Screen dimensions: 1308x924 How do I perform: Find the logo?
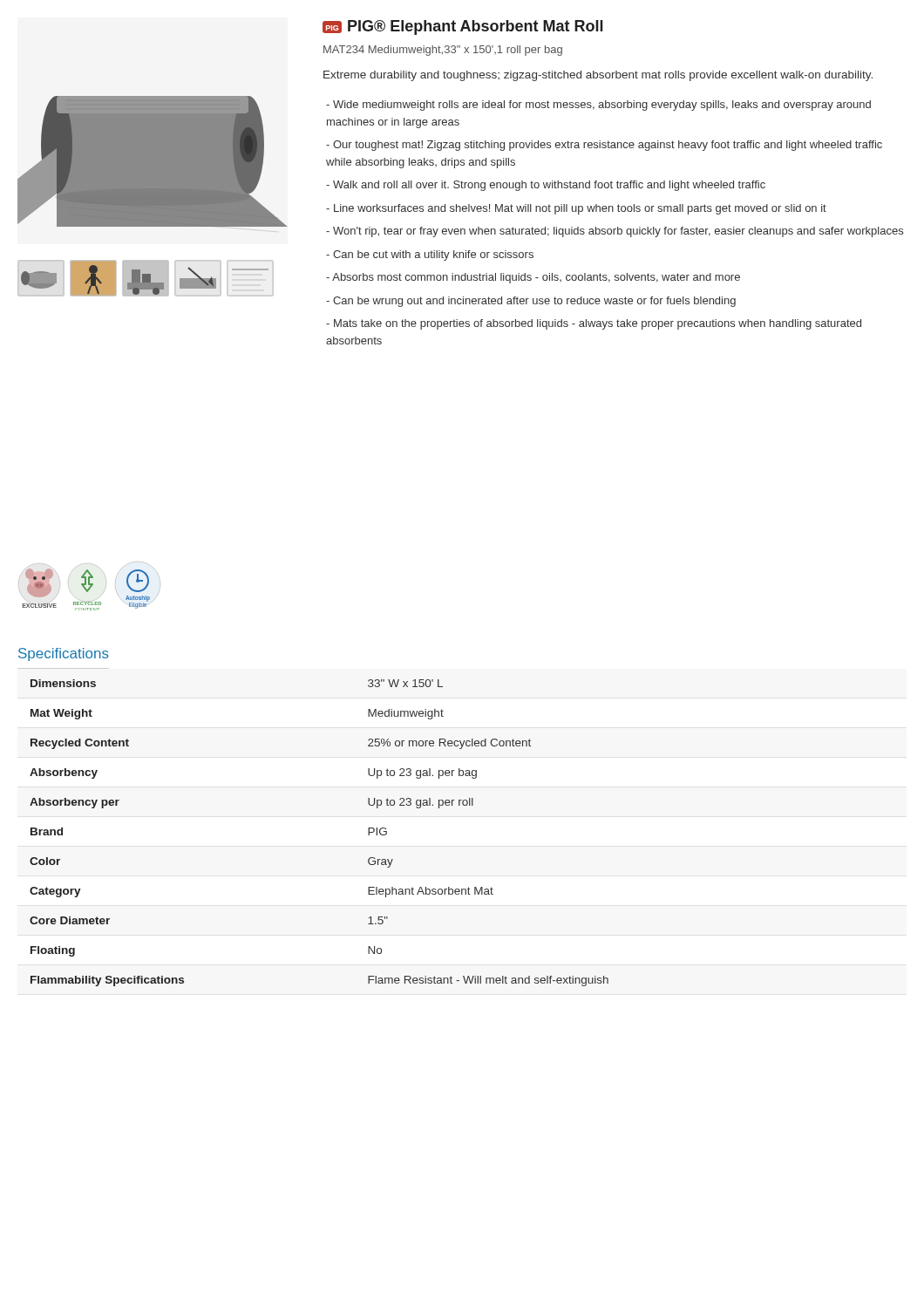96,584
